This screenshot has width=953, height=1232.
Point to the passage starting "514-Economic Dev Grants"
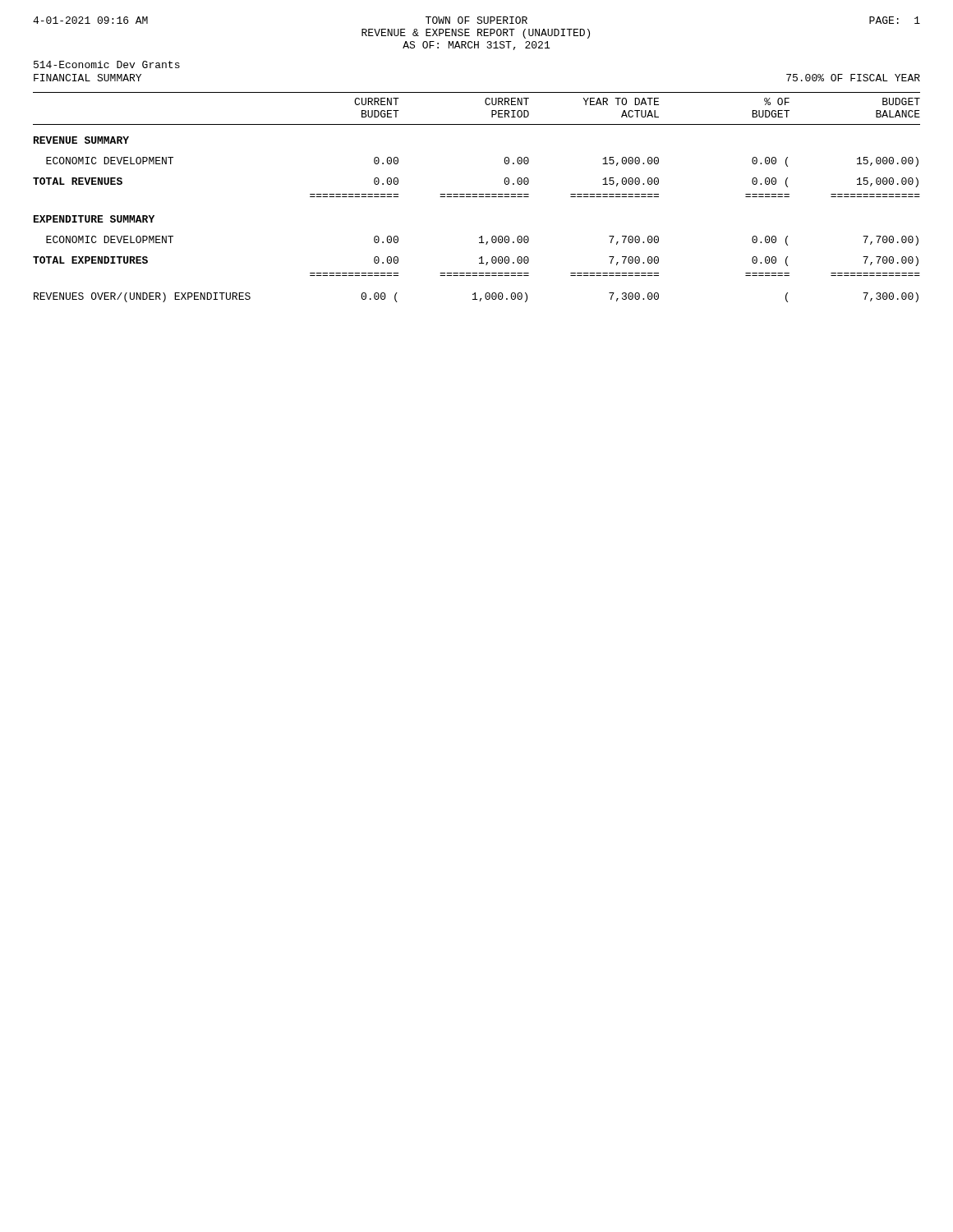click(x=107, y=65)
